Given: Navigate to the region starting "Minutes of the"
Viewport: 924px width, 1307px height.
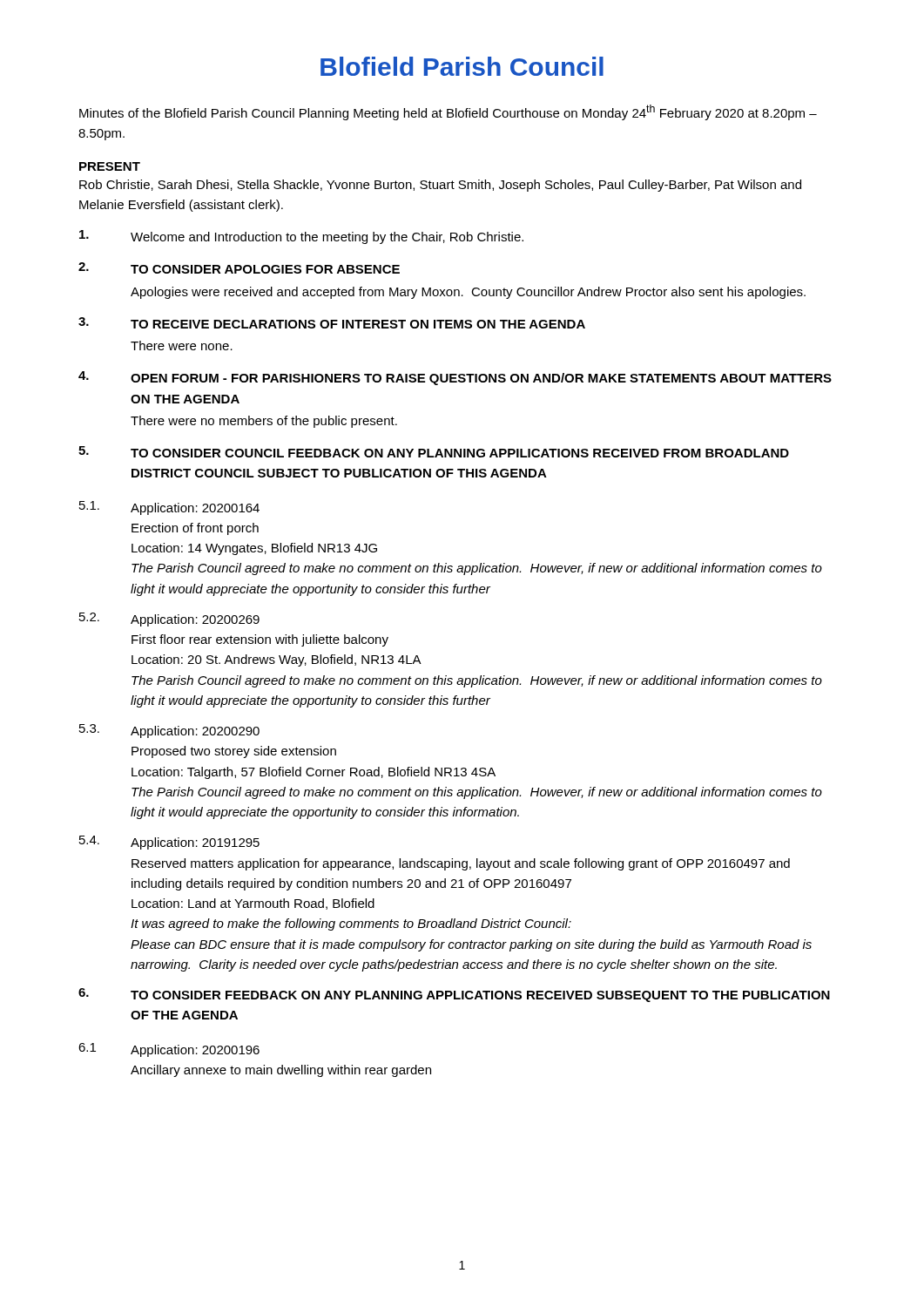Looking at the screenshot, I should coord(447,121).
